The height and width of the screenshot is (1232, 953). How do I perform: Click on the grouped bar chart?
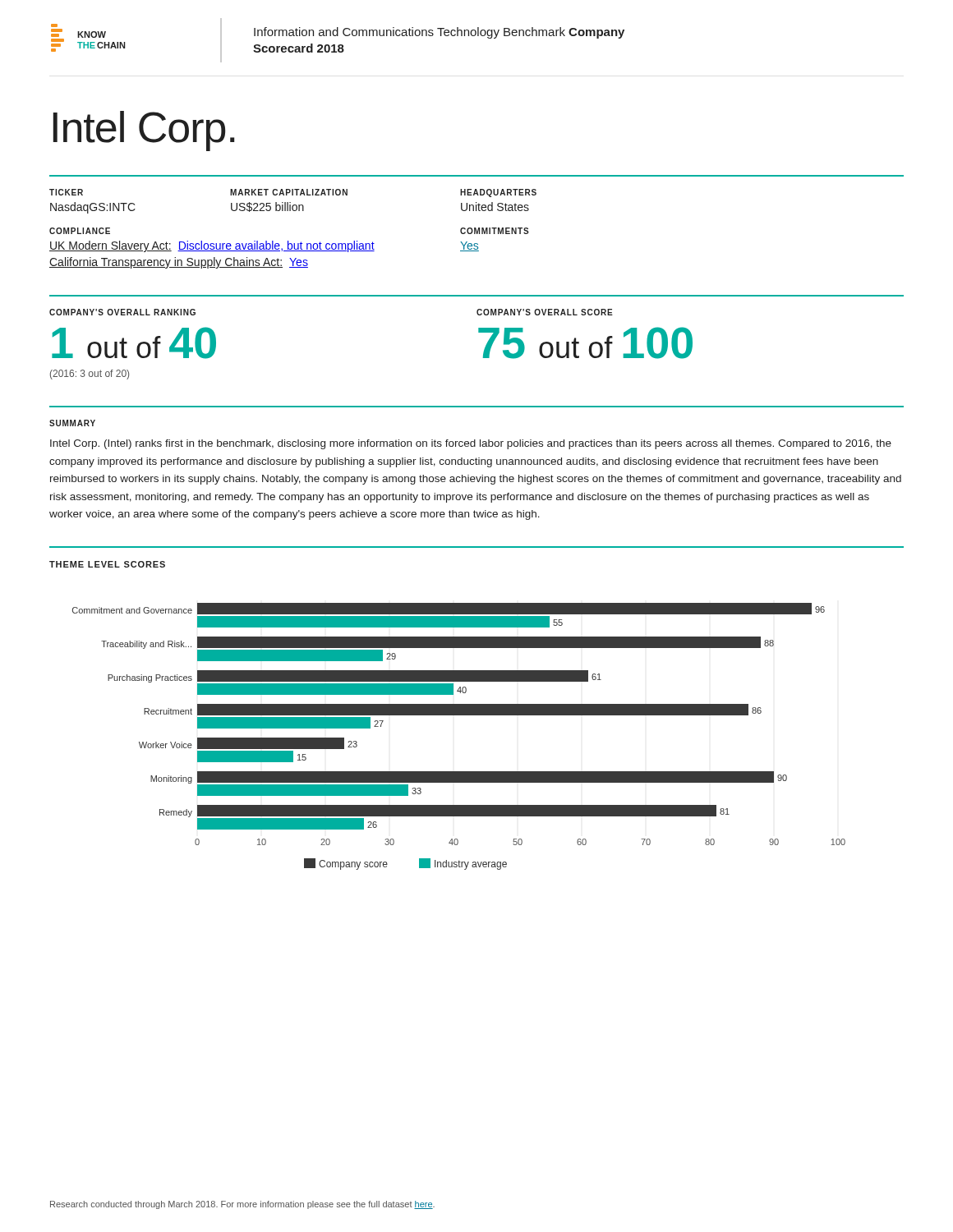(x=476, y=731)
